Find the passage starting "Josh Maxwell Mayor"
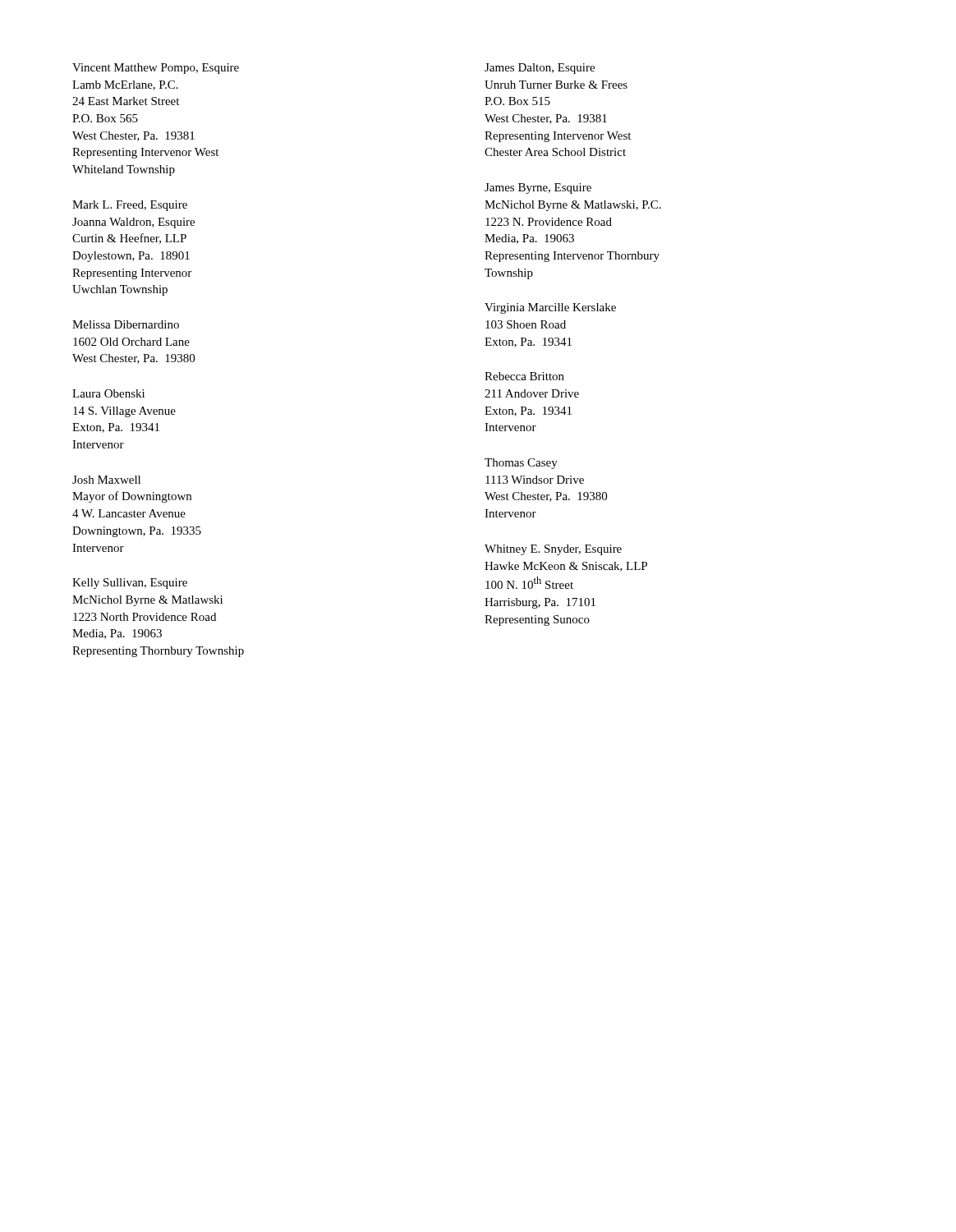 (106, 480)
